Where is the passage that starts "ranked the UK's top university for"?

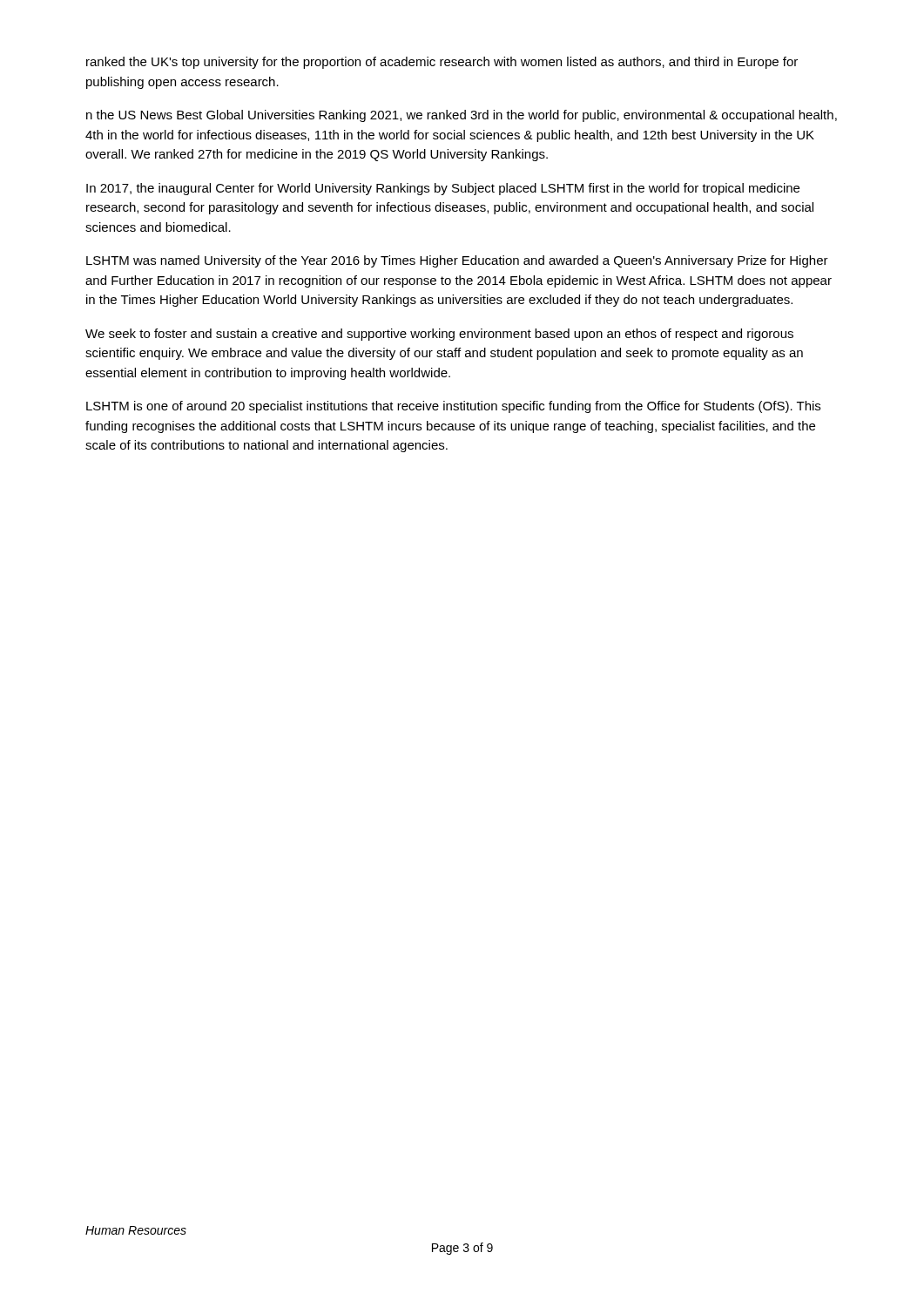(x=442, y=71)
